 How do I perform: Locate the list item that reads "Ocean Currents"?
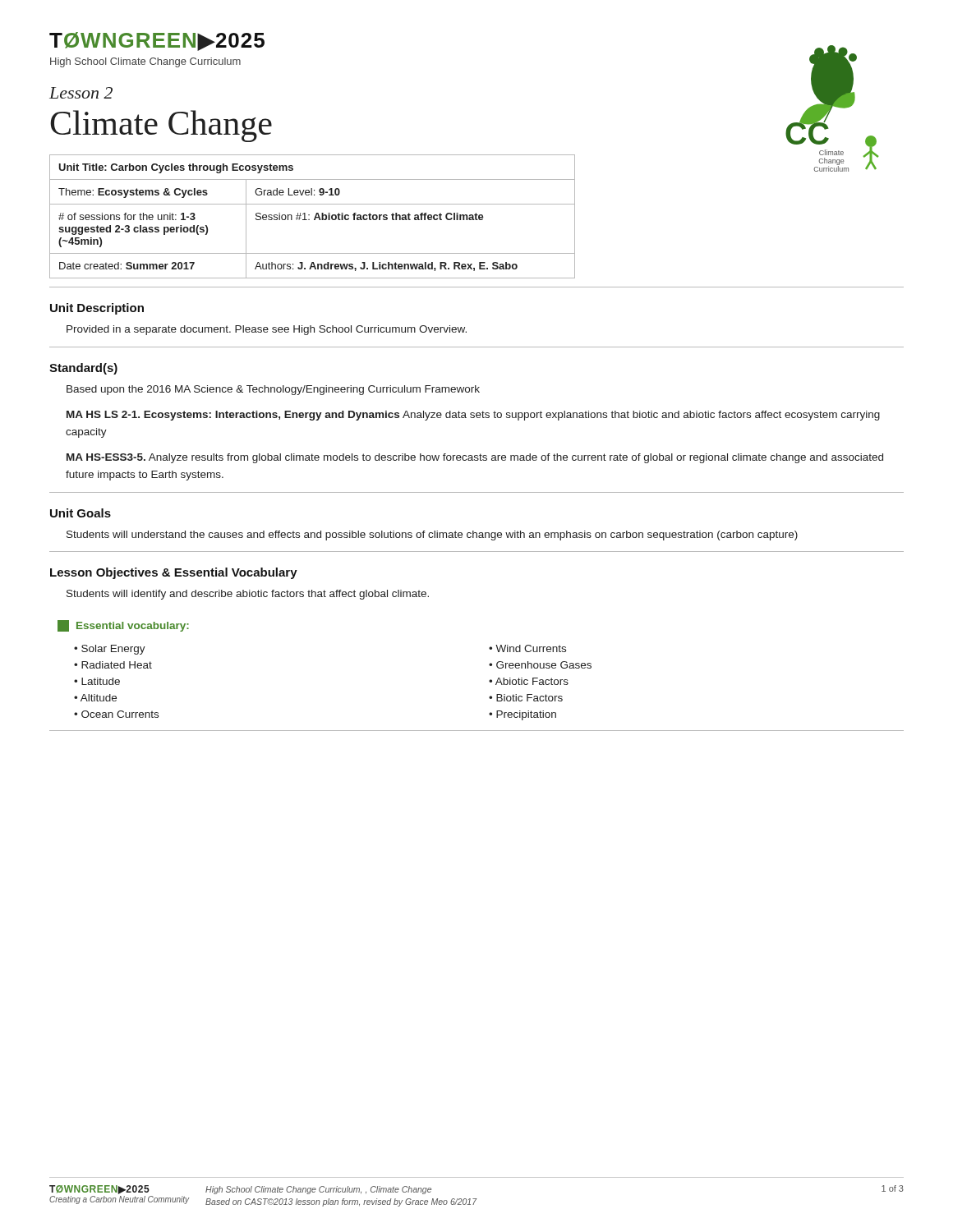coord(120,714)
